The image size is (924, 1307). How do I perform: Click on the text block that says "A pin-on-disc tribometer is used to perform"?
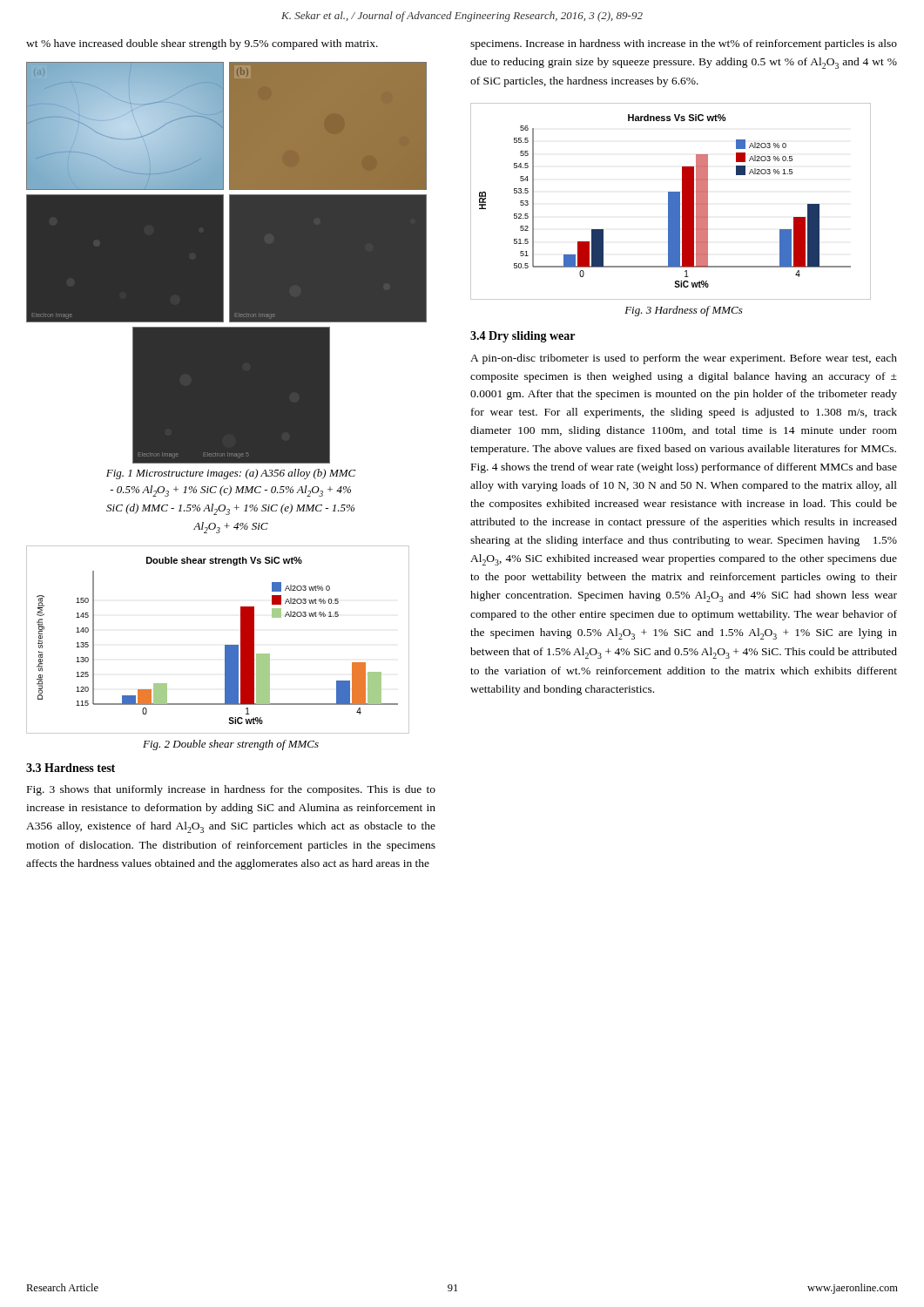tap(684, 523)
